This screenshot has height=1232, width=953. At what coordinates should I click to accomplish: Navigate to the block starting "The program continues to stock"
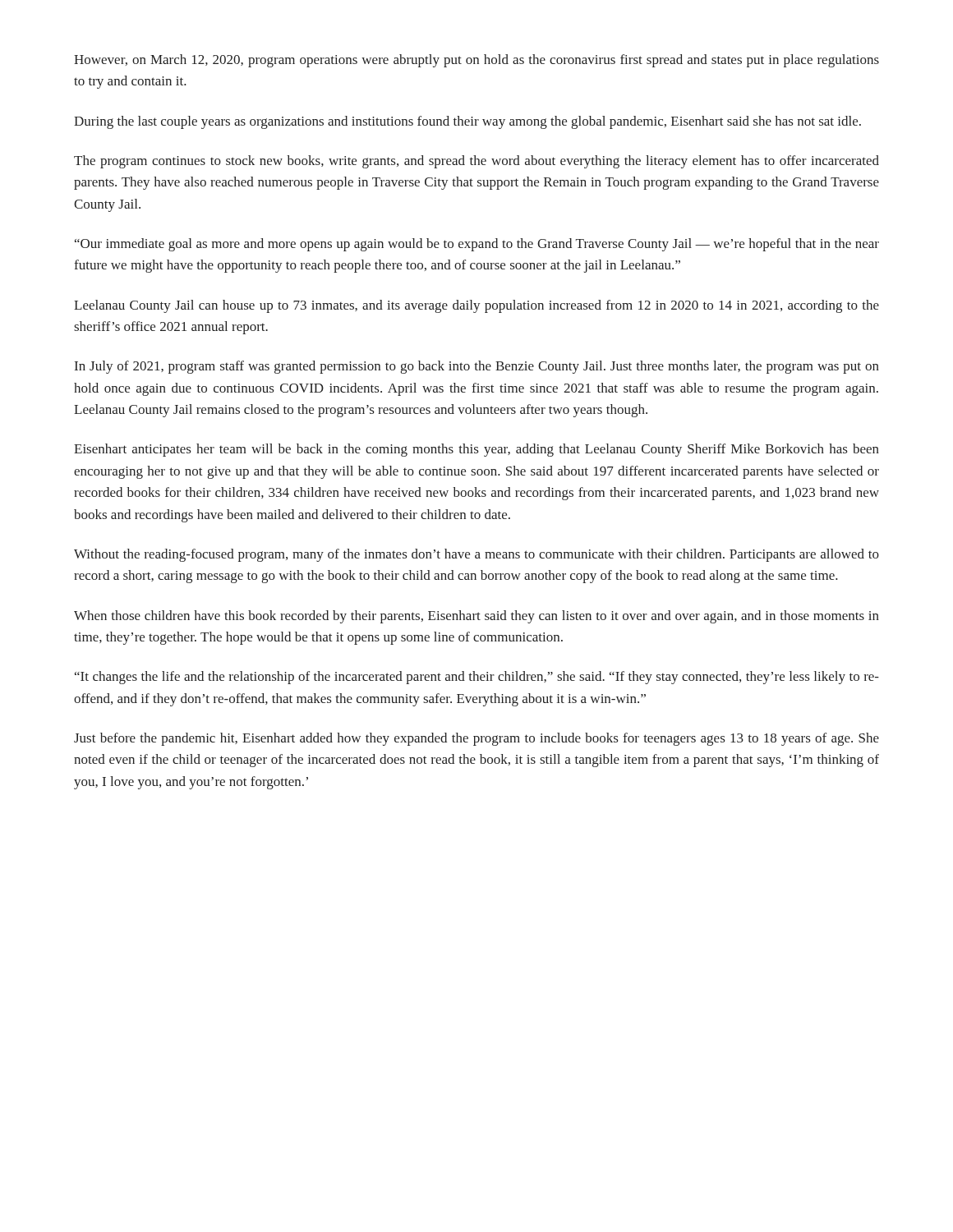tap(476, 182)
